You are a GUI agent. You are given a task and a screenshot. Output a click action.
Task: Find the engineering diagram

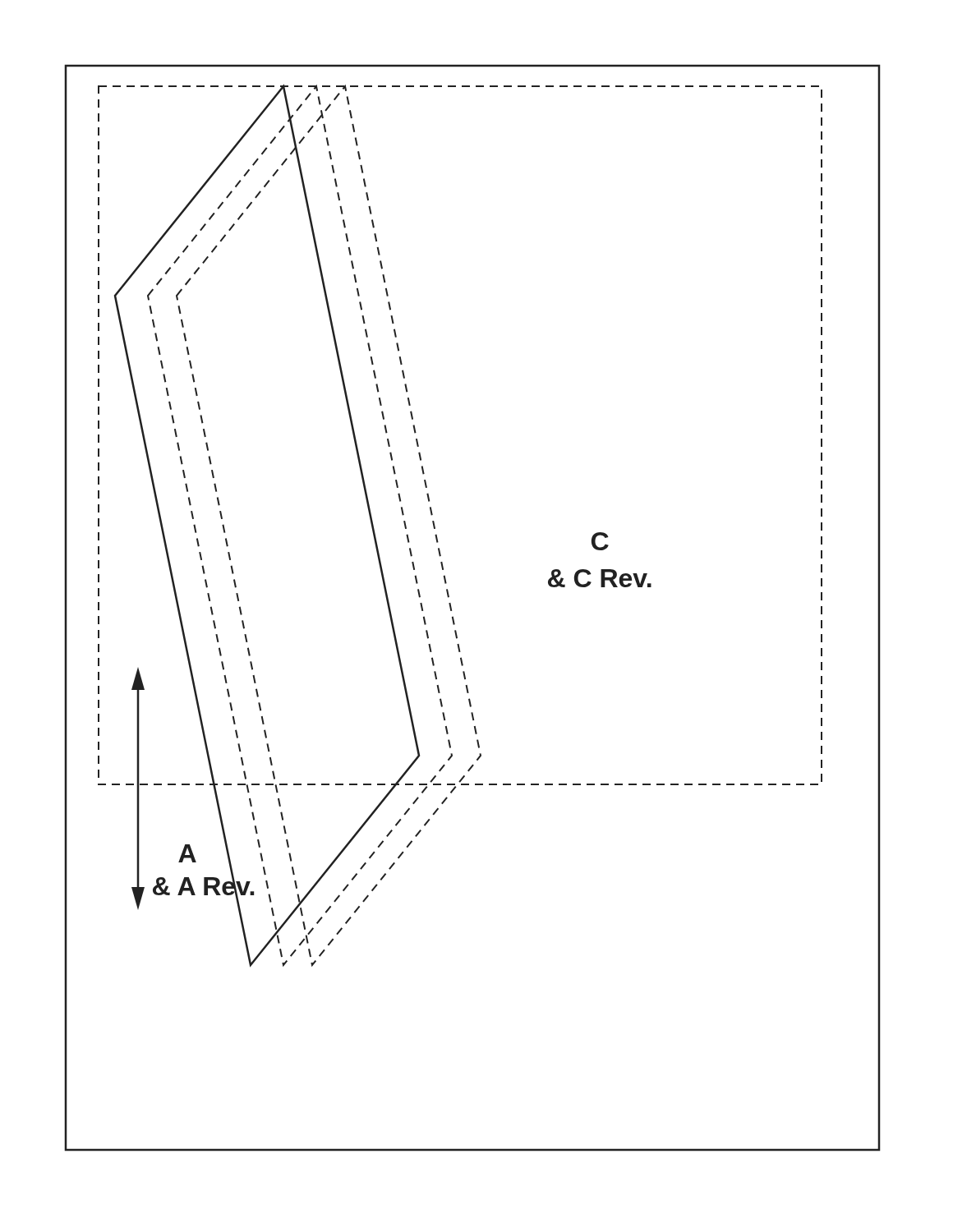476,616
